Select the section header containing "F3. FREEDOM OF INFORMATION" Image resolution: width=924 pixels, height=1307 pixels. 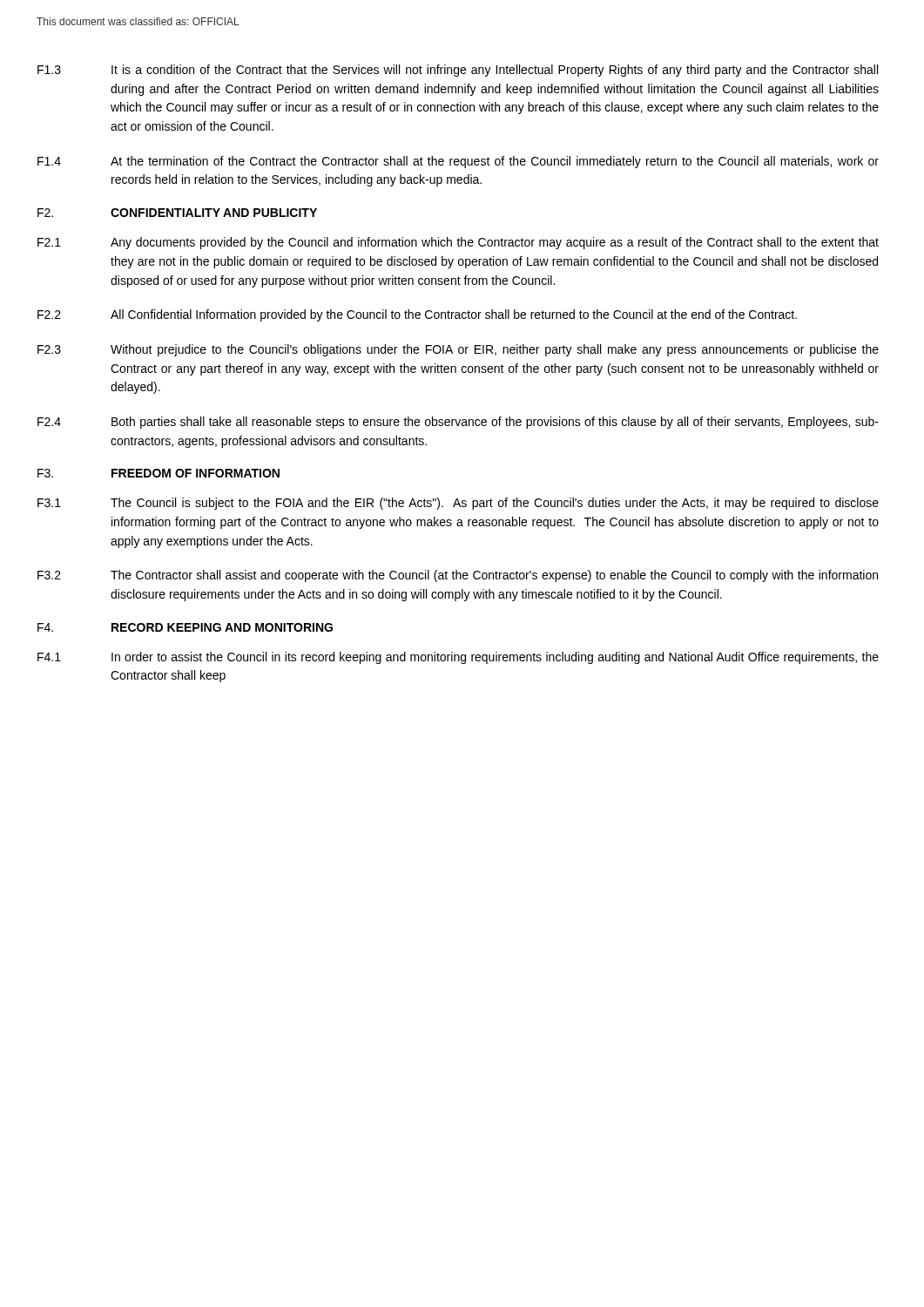click(158, 473)
